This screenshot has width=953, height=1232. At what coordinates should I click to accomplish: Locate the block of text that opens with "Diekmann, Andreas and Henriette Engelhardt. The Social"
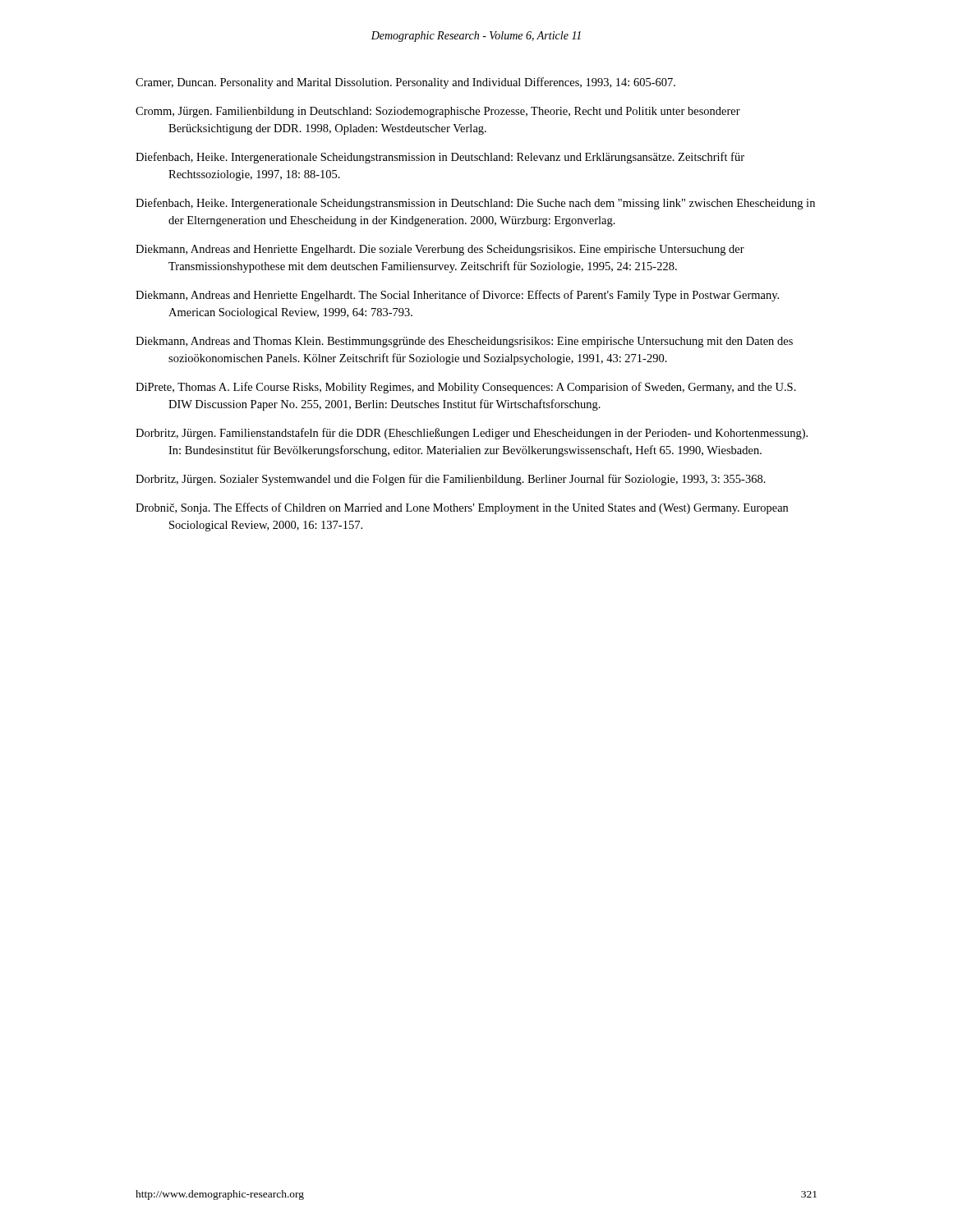pos(458,304)
